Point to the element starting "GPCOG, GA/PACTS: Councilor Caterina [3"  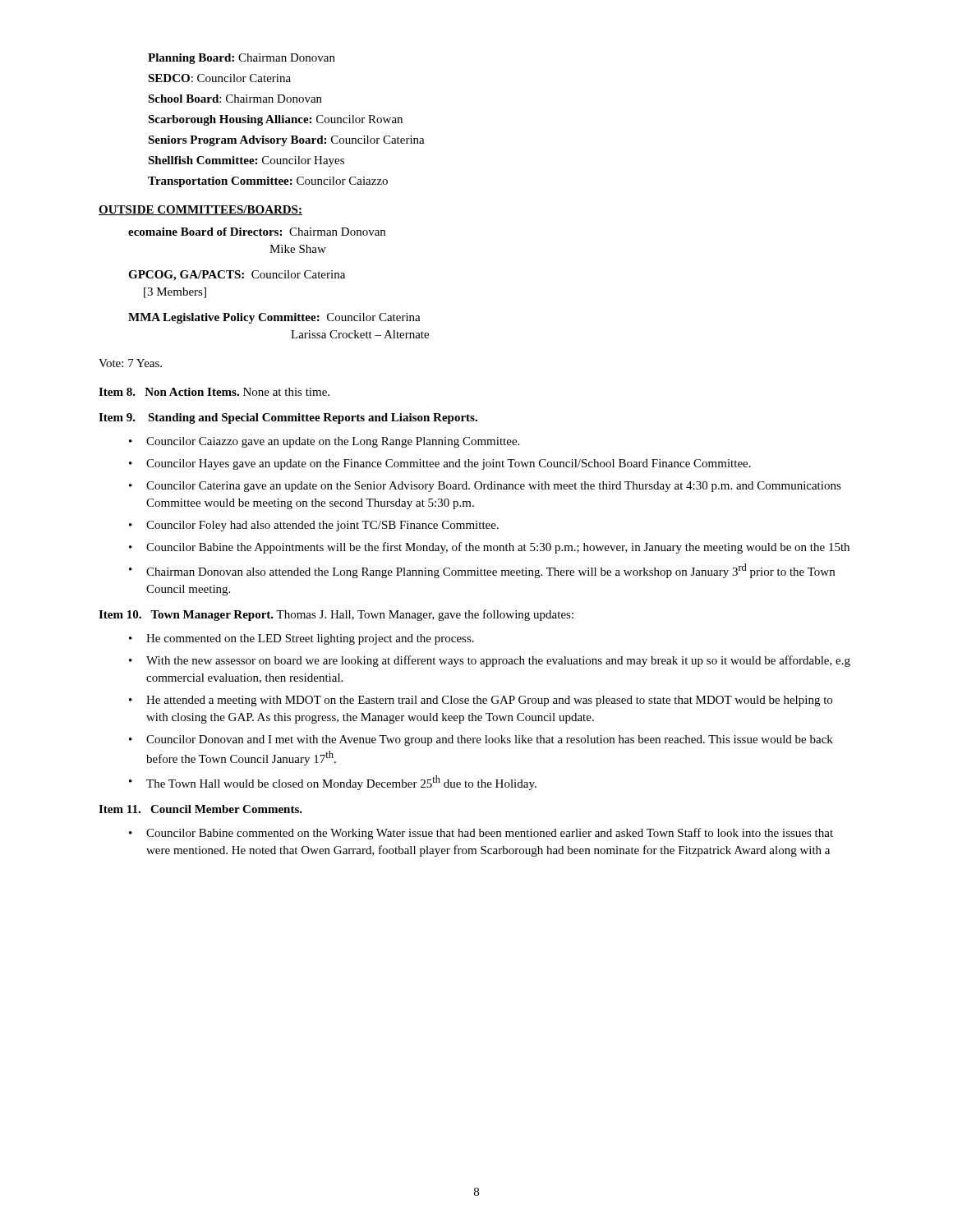[x=237, y=283]
